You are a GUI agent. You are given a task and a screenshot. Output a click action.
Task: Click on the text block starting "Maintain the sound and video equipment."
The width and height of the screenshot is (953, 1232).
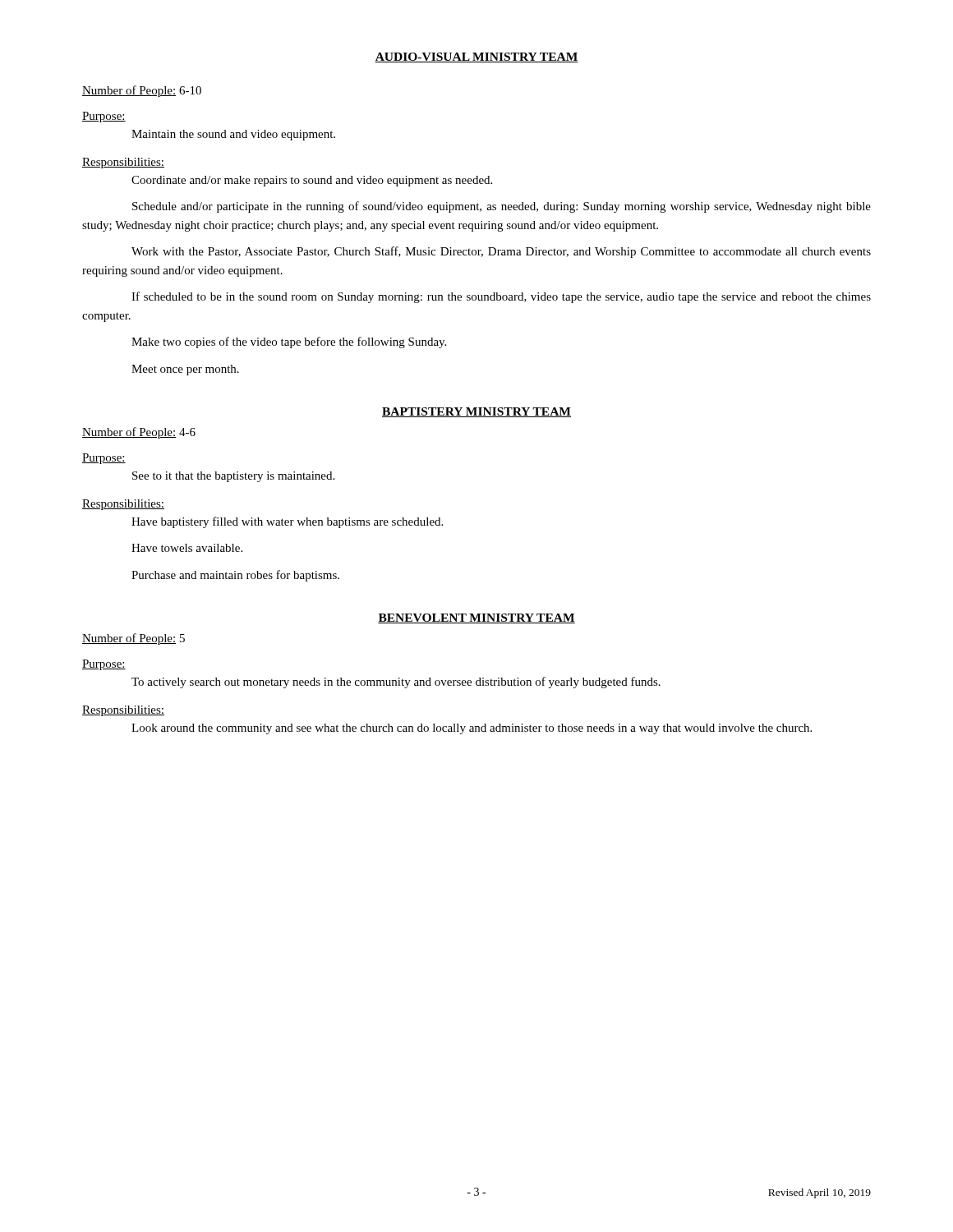[234, 134]
